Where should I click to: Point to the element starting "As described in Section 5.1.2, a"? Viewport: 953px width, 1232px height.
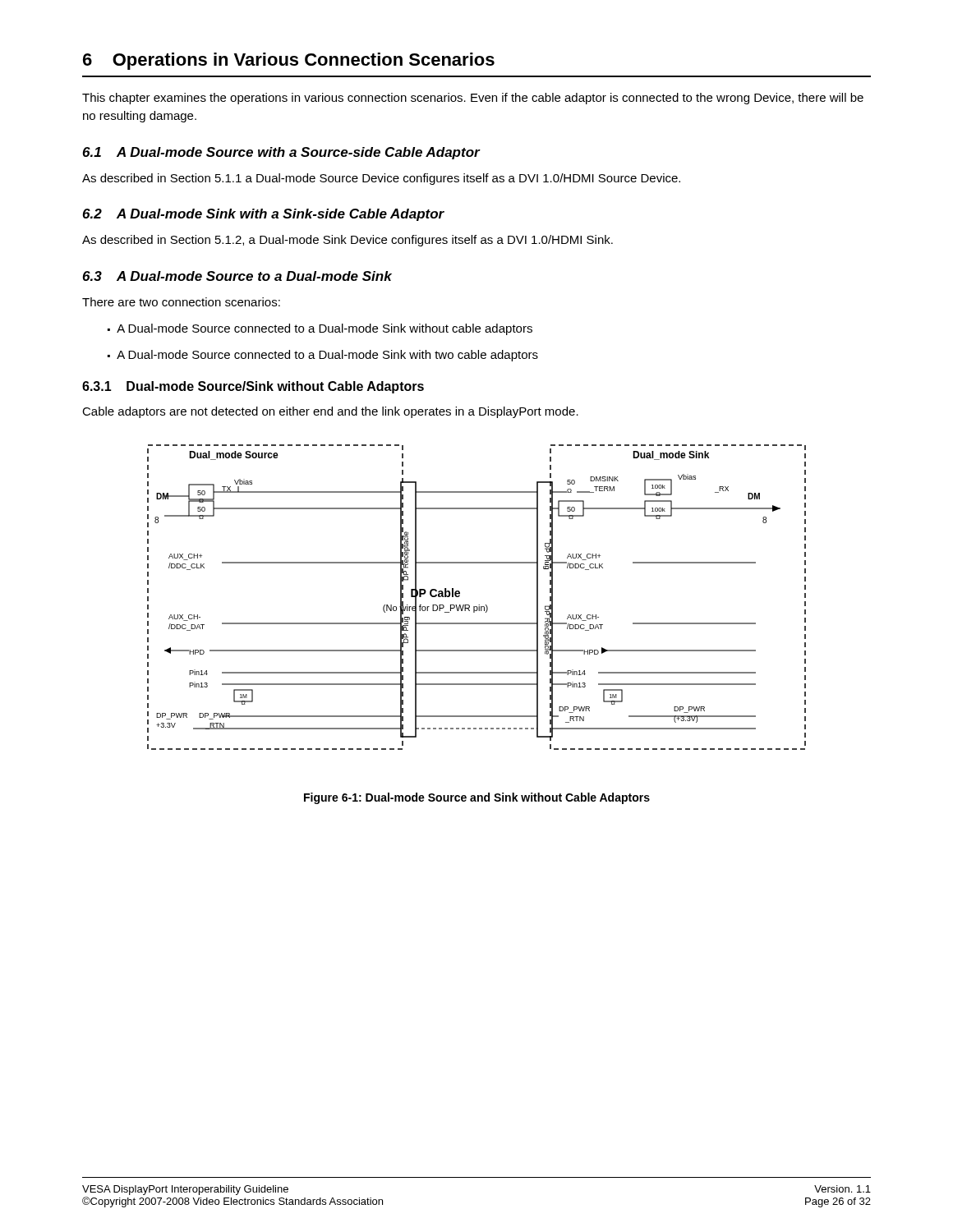[x=476, y=240]
